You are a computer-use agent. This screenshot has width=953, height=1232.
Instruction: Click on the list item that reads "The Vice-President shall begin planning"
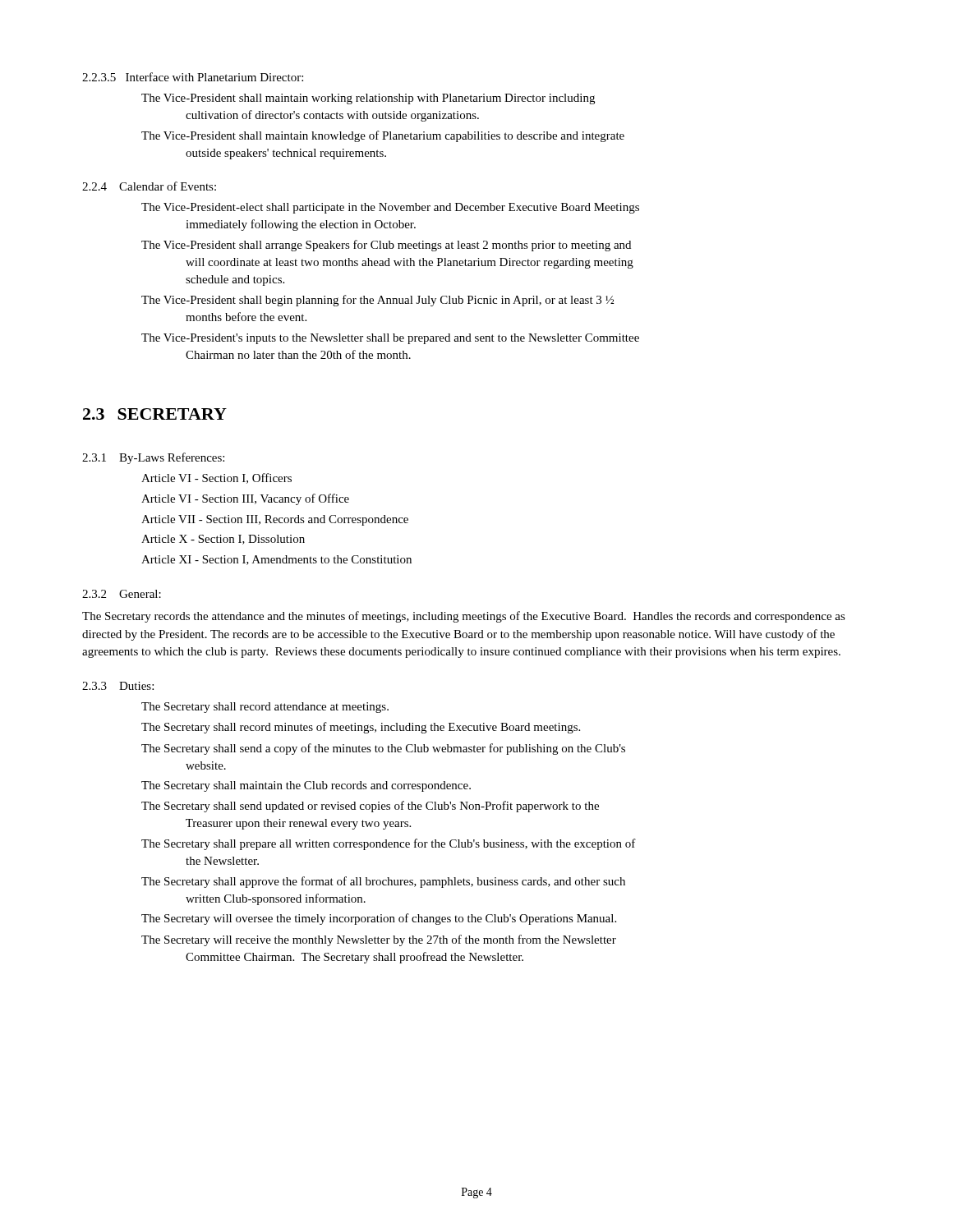click(378, 308)
